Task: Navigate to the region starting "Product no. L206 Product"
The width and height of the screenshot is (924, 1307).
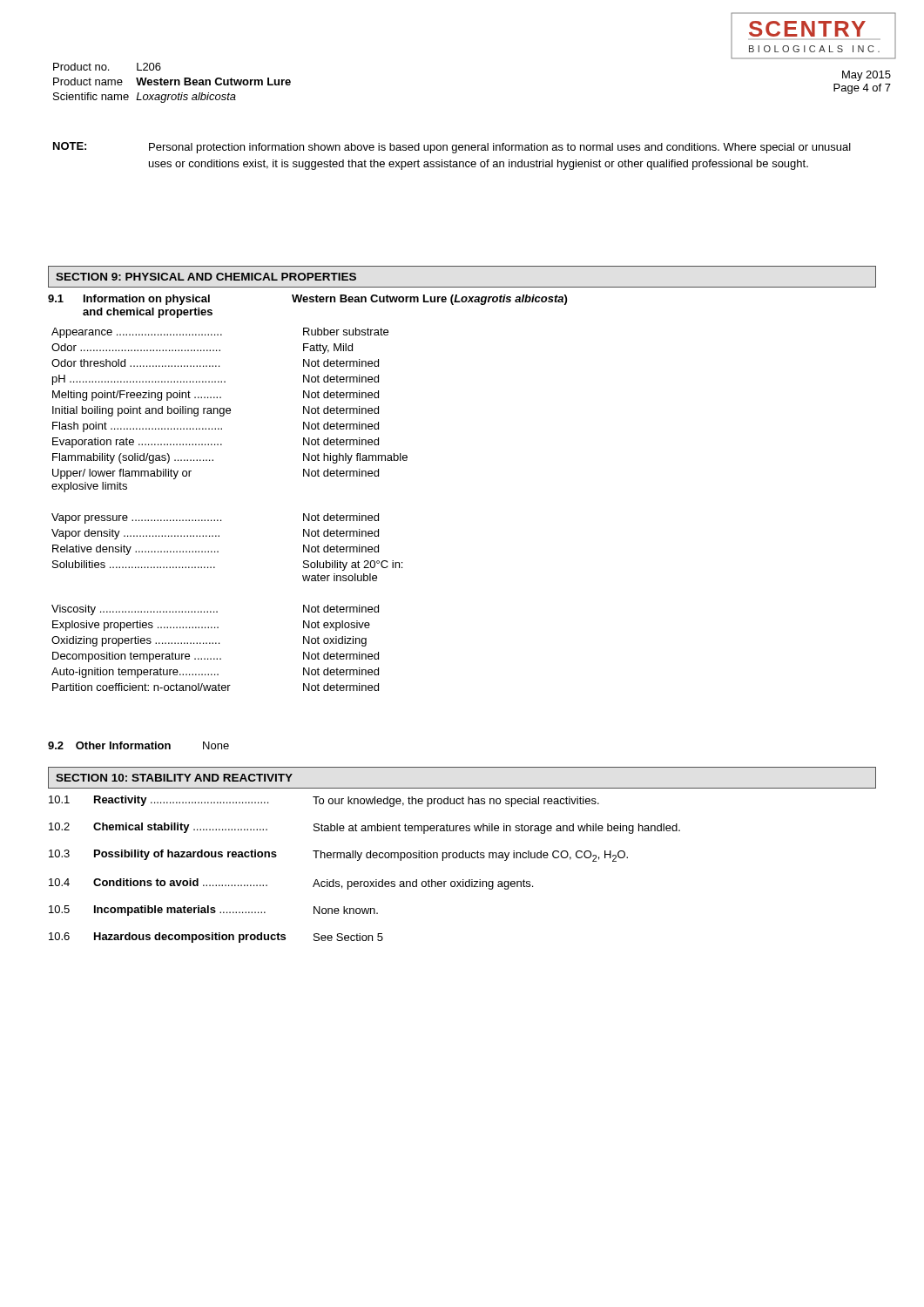Action: coord(175,81)
